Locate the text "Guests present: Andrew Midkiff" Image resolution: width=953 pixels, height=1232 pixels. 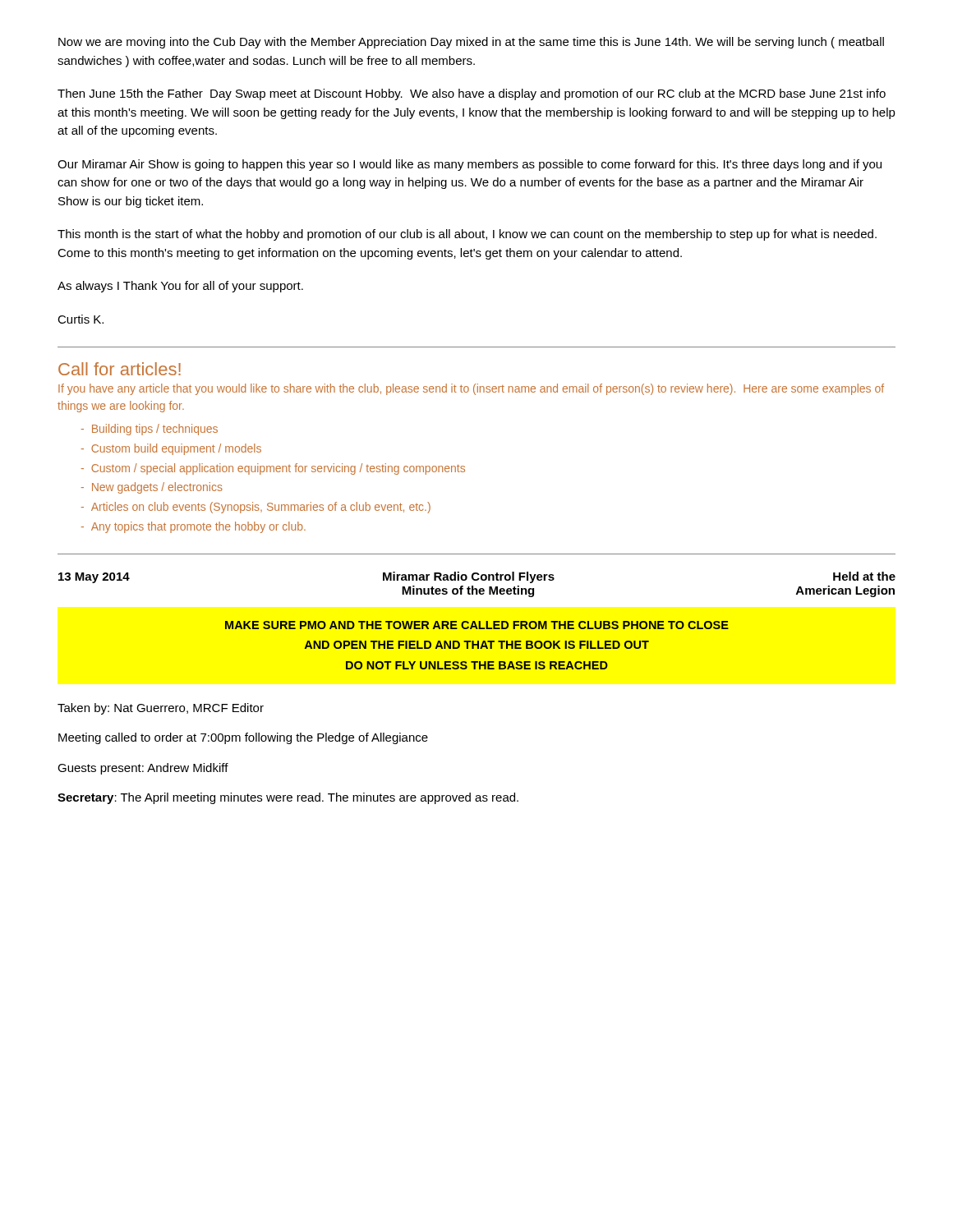click(x=143, y=767)
